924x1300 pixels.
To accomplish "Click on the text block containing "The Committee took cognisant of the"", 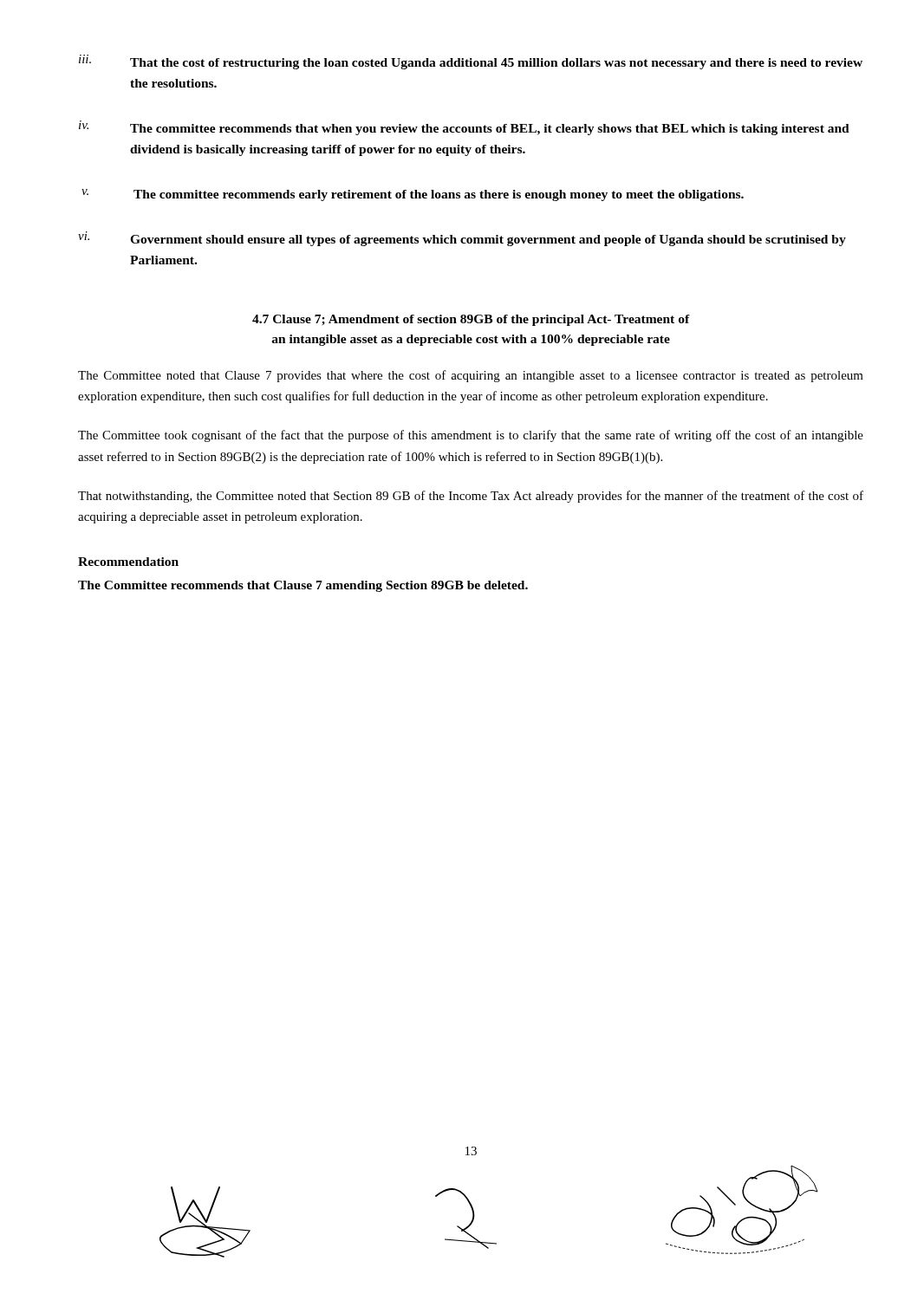I will point(471,446).
